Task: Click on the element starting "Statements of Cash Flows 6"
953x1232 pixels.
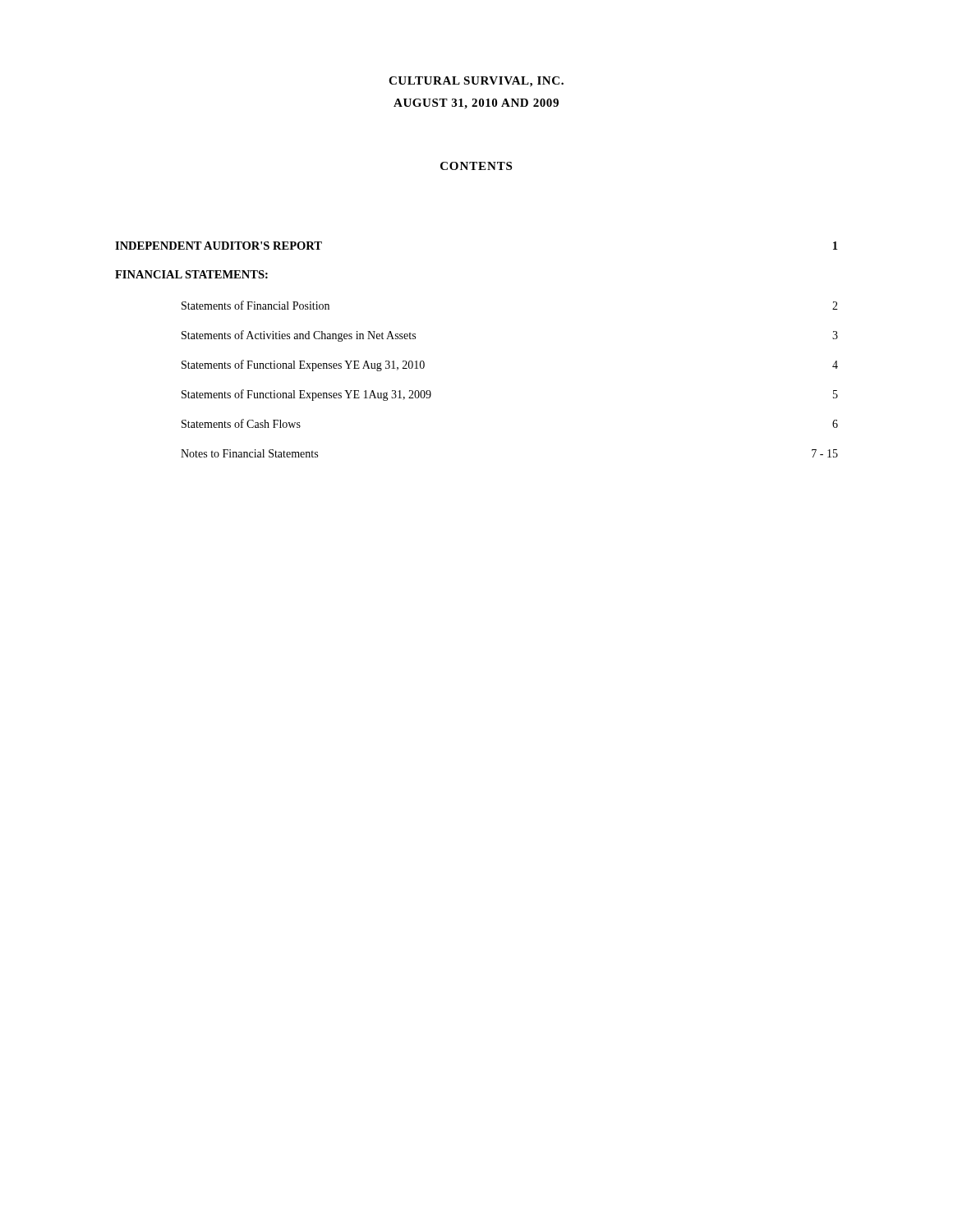Action: click(242, 423)
